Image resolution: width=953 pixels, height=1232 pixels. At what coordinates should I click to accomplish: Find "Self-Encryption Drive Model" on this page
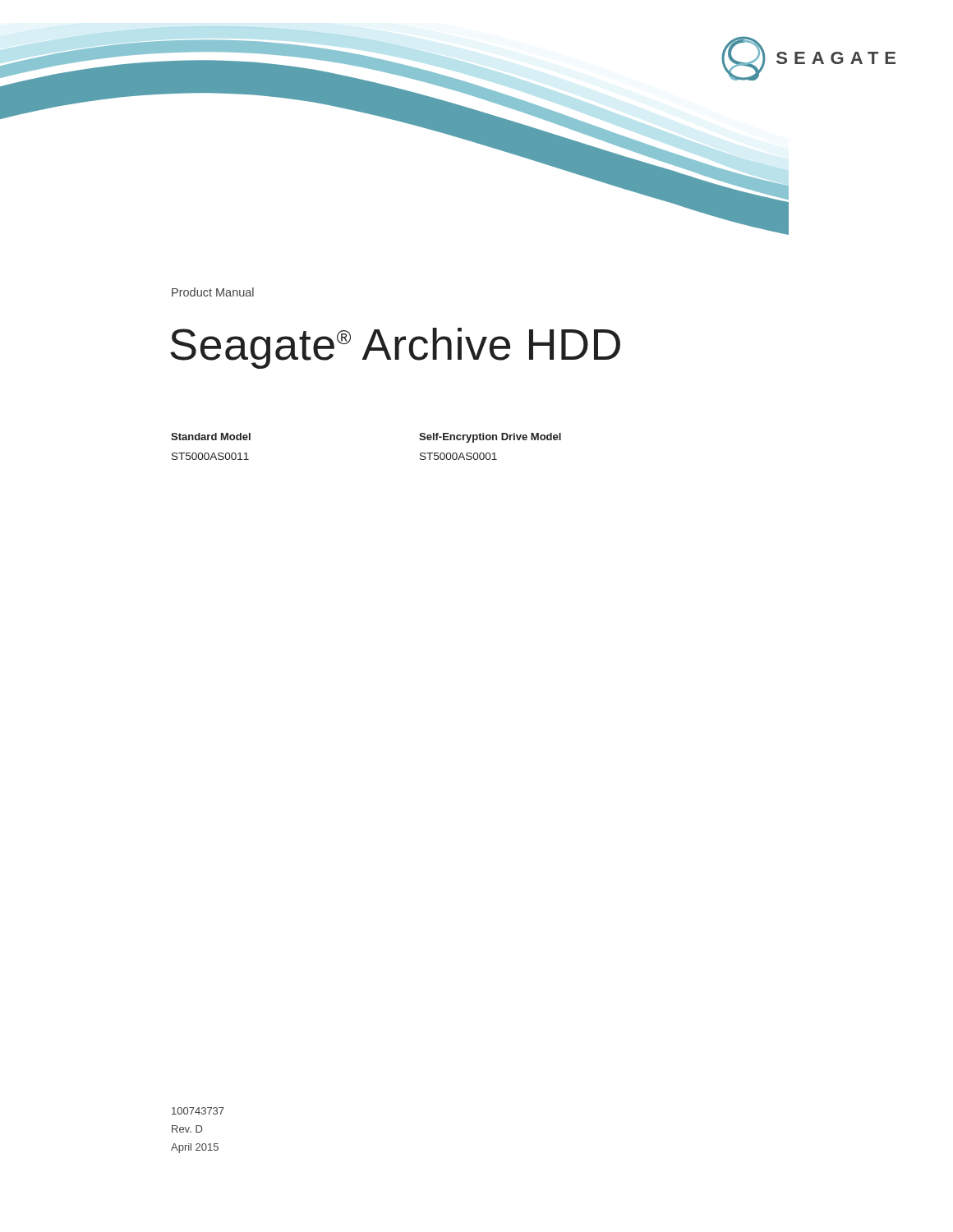pyautogui.click(x=490, y=436)
